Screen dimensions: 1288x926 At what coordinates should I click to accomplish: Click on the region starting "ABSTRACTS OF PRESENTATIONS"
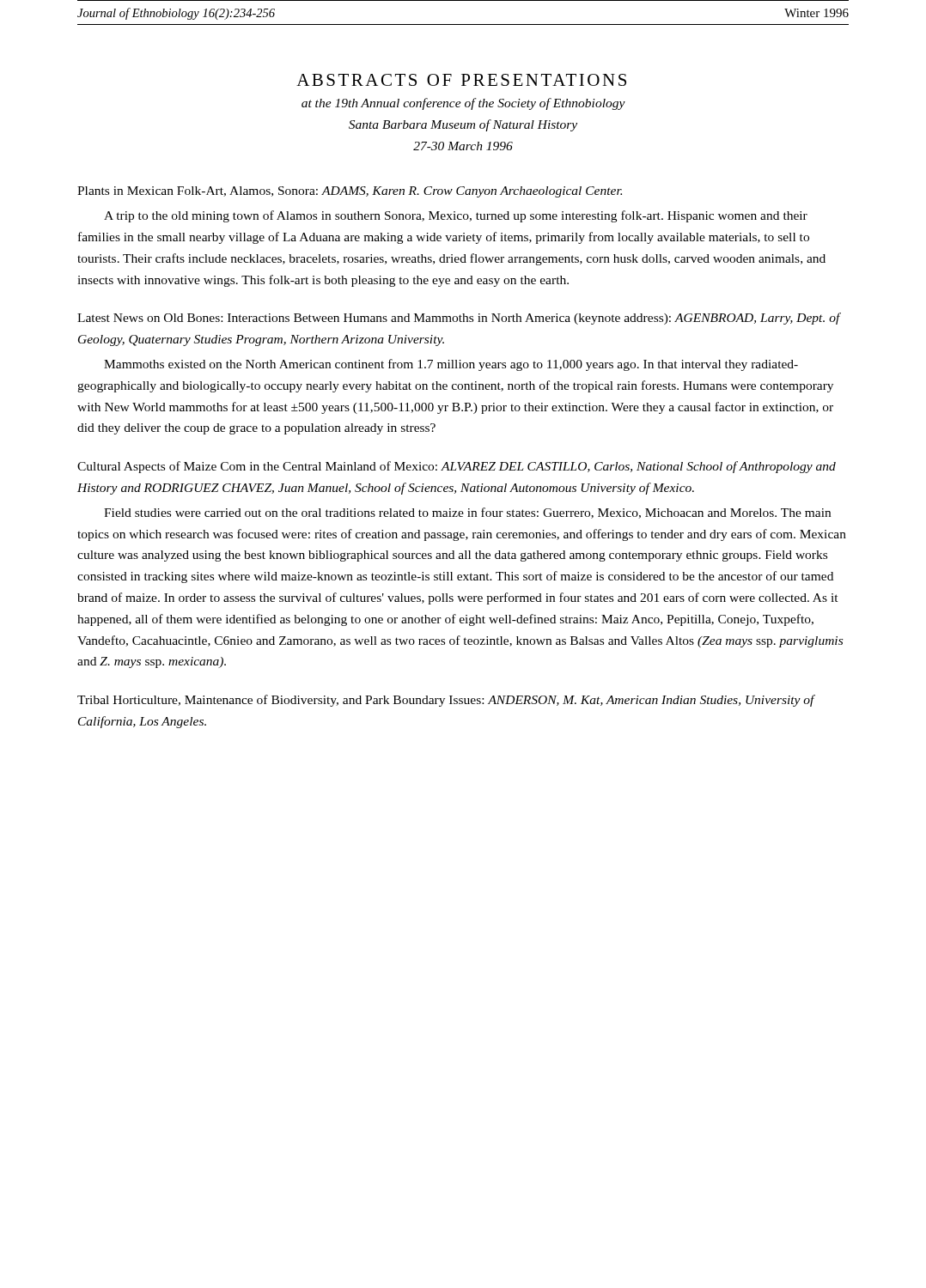[463, 80]
